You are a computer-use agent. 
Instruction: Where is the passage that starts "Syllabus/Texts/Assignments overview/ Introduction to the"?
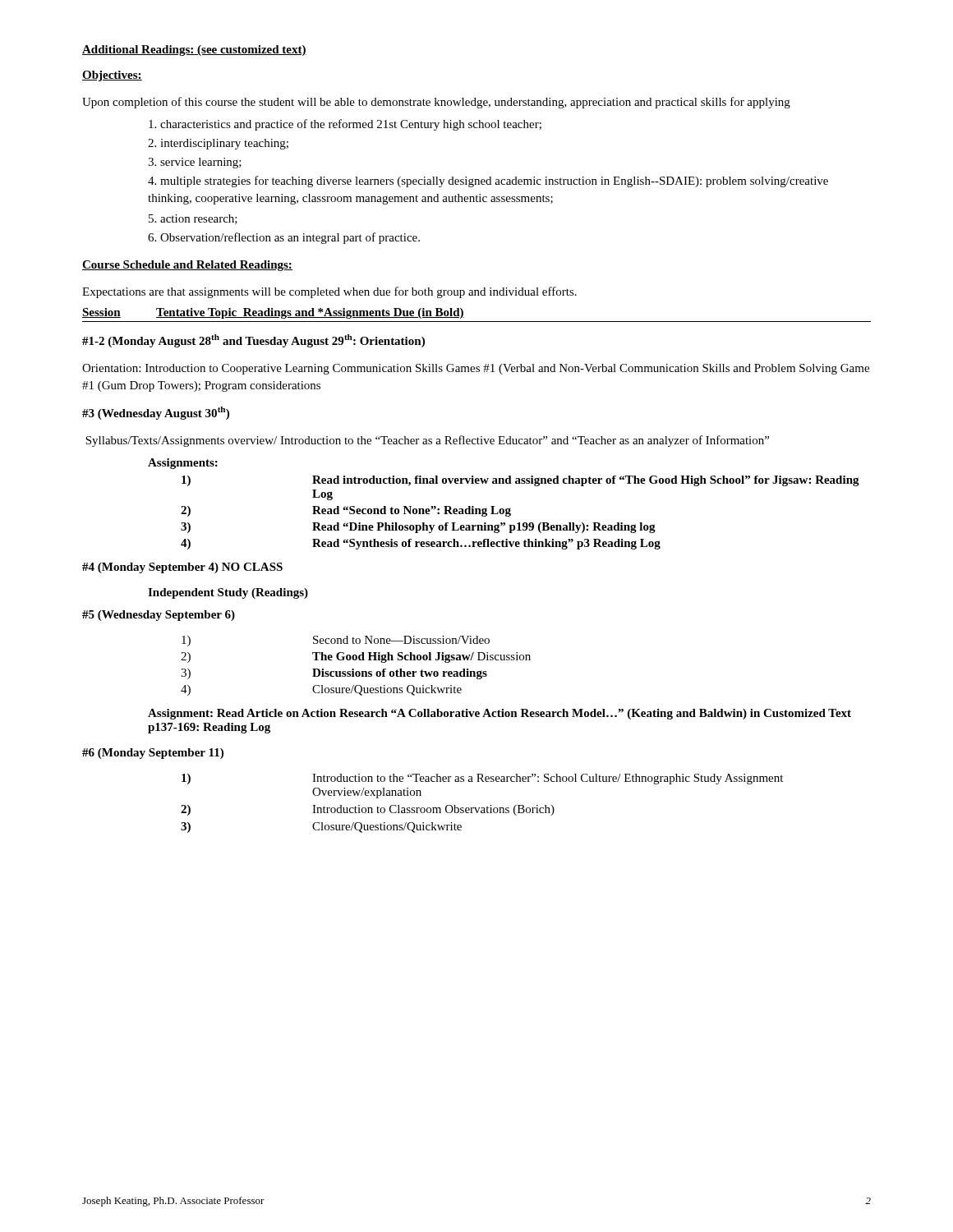click(x=476, y=441)
